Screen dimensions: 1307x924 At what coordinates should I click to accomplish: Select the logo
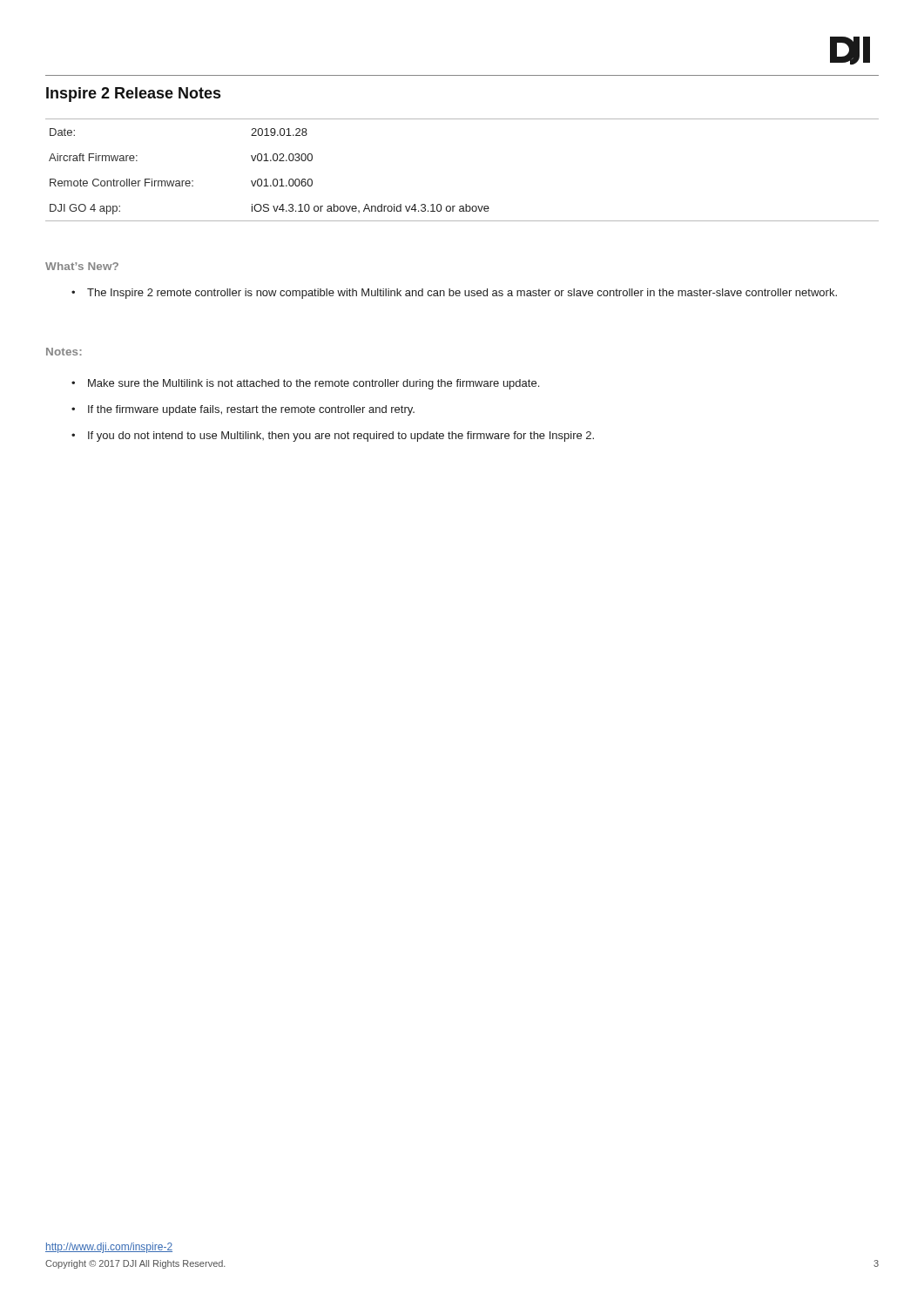[x=853, y=51]
